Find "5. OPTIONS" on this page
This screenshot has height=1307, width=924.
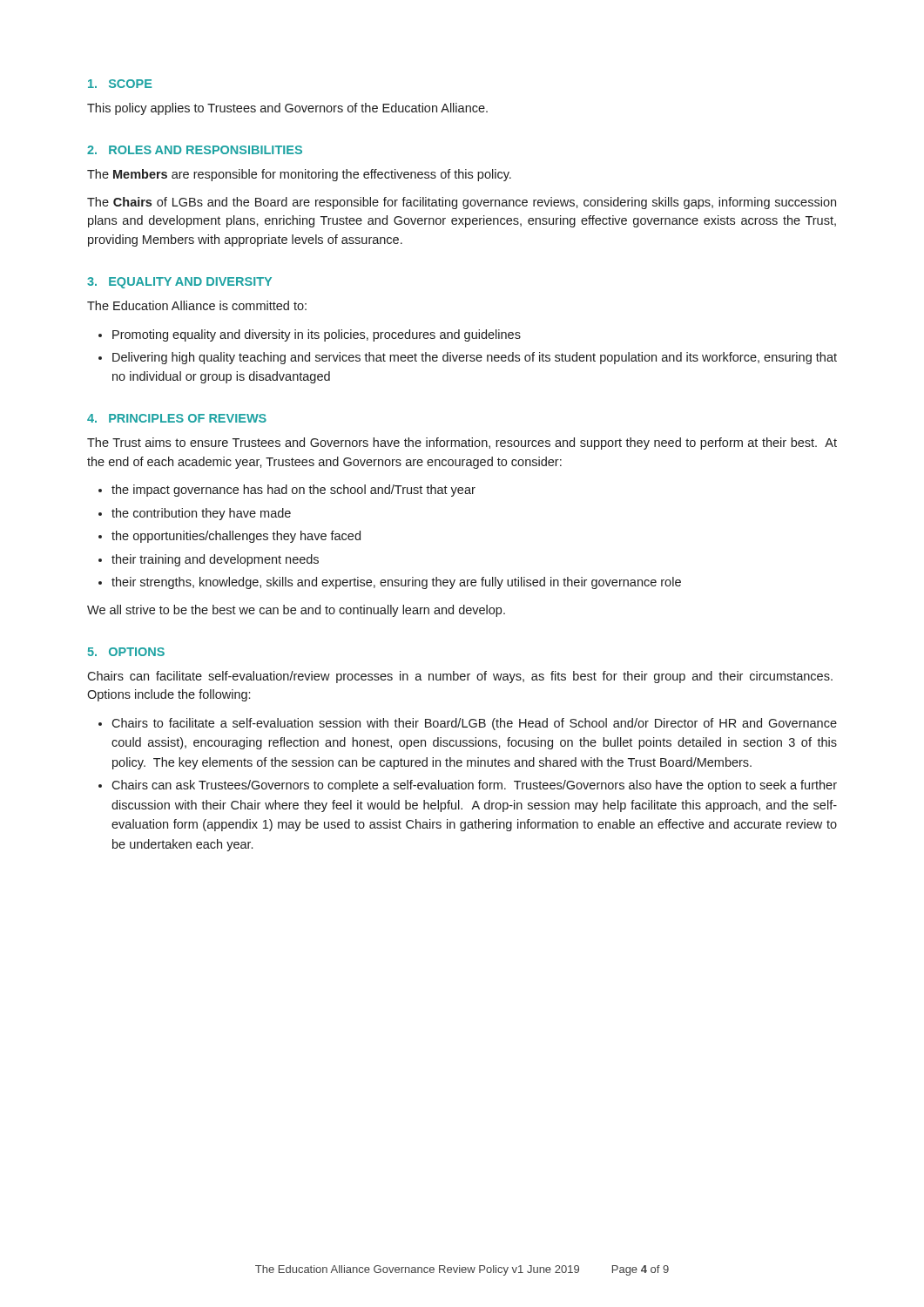pyautogui.click(x=126, y=651)
